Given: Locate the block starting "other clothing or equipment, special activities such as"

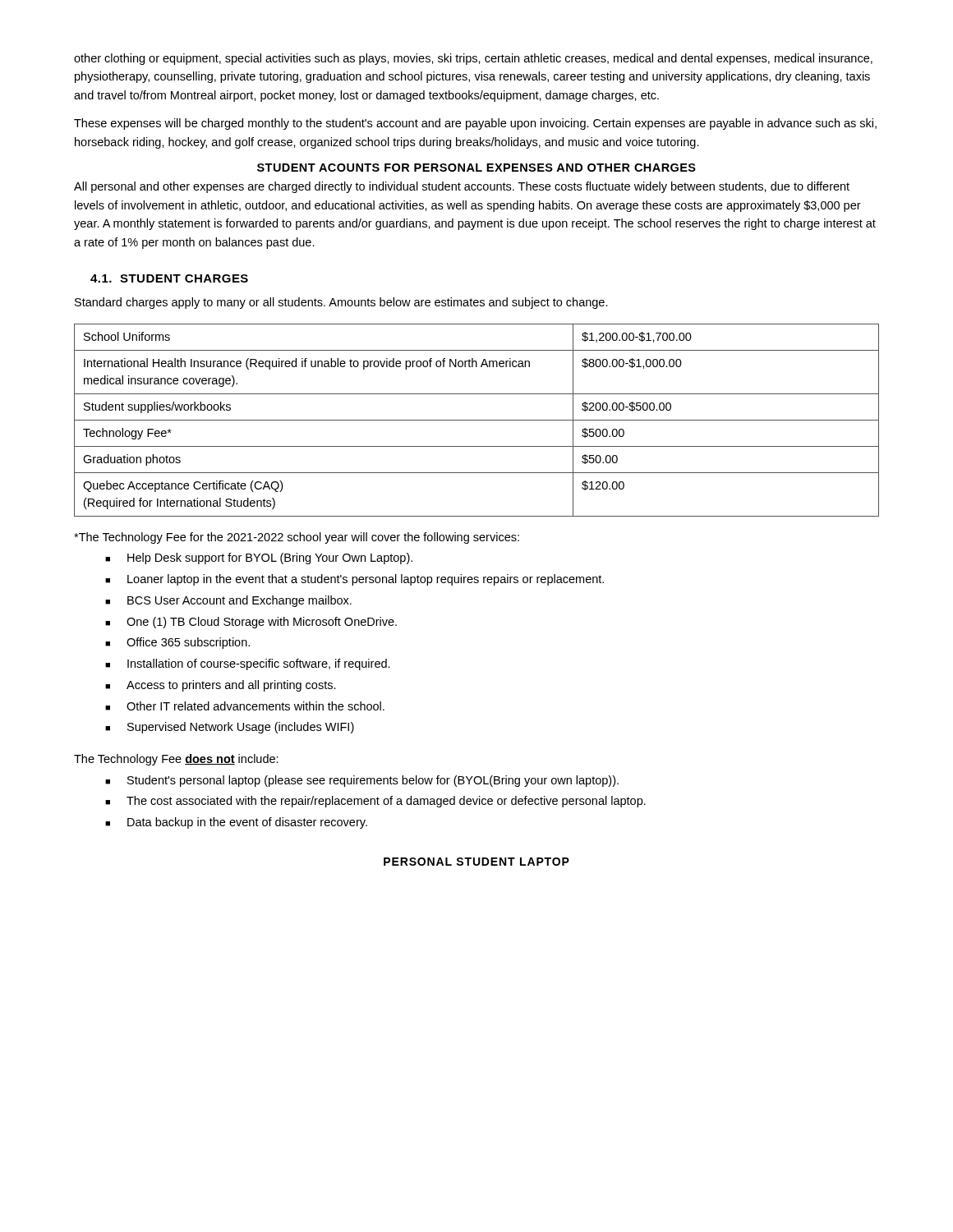Looking at the screenshot, I should [474, 77].
